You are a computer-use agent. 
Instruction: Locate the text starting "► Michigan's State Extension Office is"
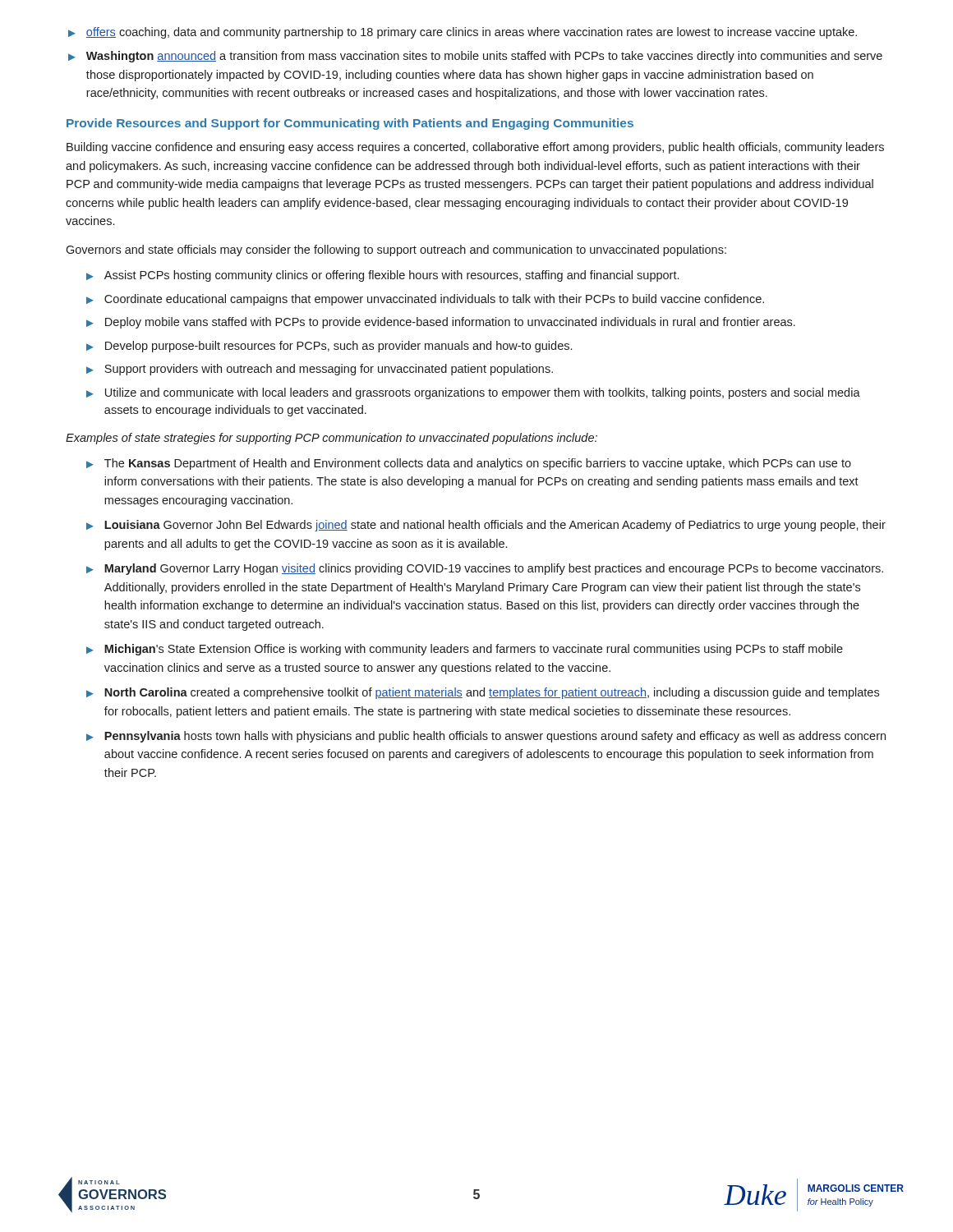[486, 658]
